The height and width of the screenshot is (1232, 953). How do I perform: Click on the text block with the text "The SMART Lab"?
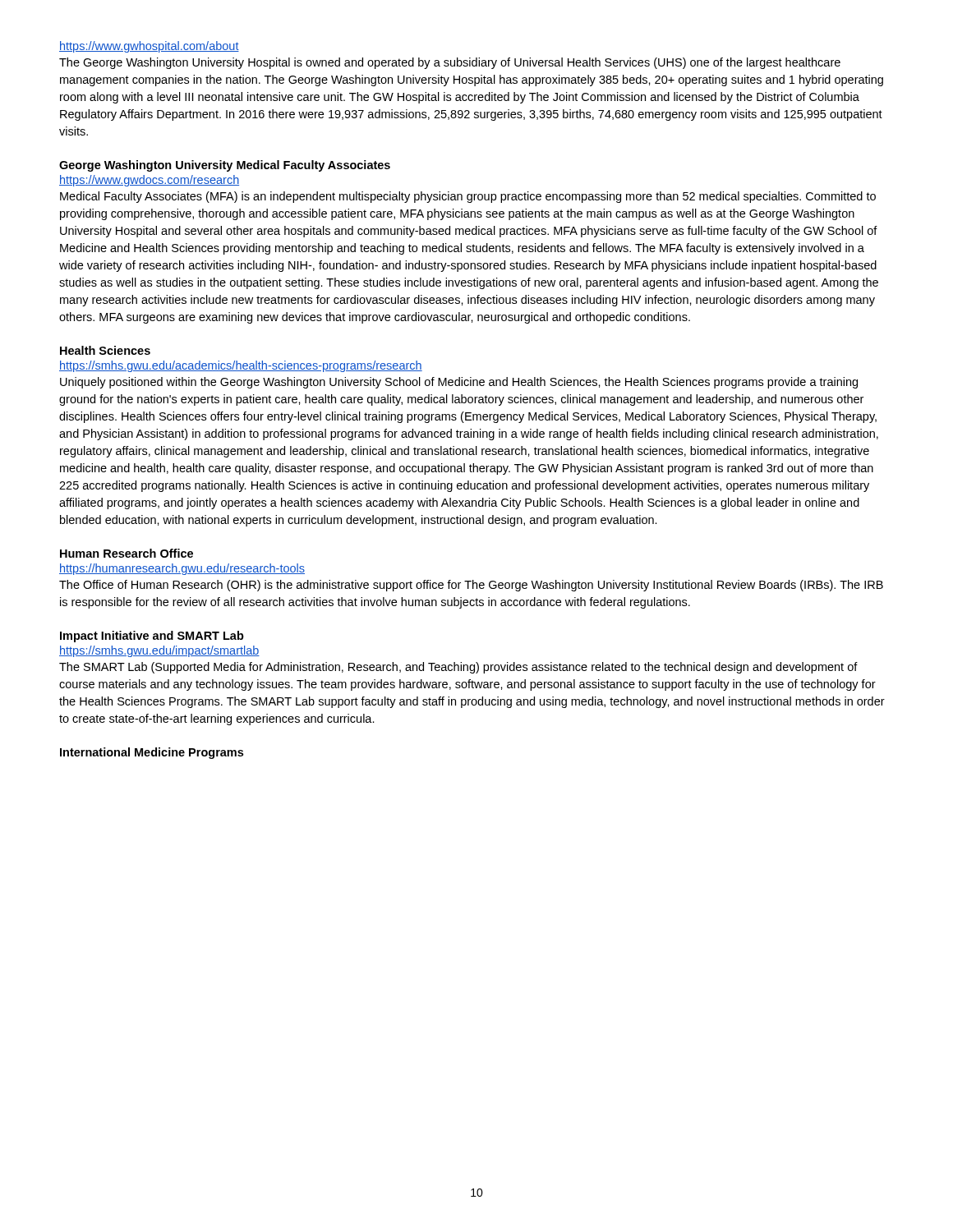coord(473,694)
